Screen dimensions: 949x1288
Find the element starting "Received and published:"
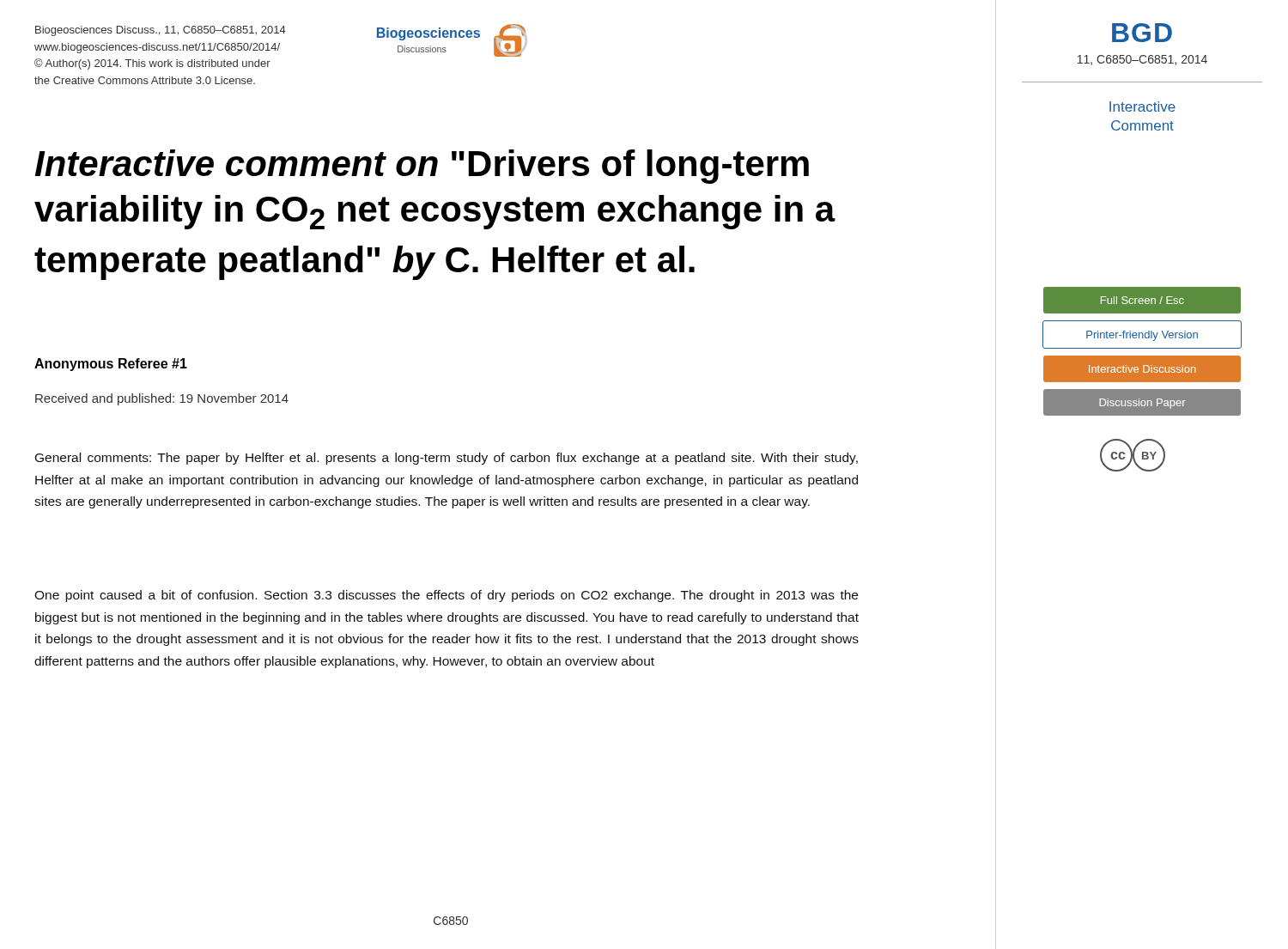tap(162, 399)
